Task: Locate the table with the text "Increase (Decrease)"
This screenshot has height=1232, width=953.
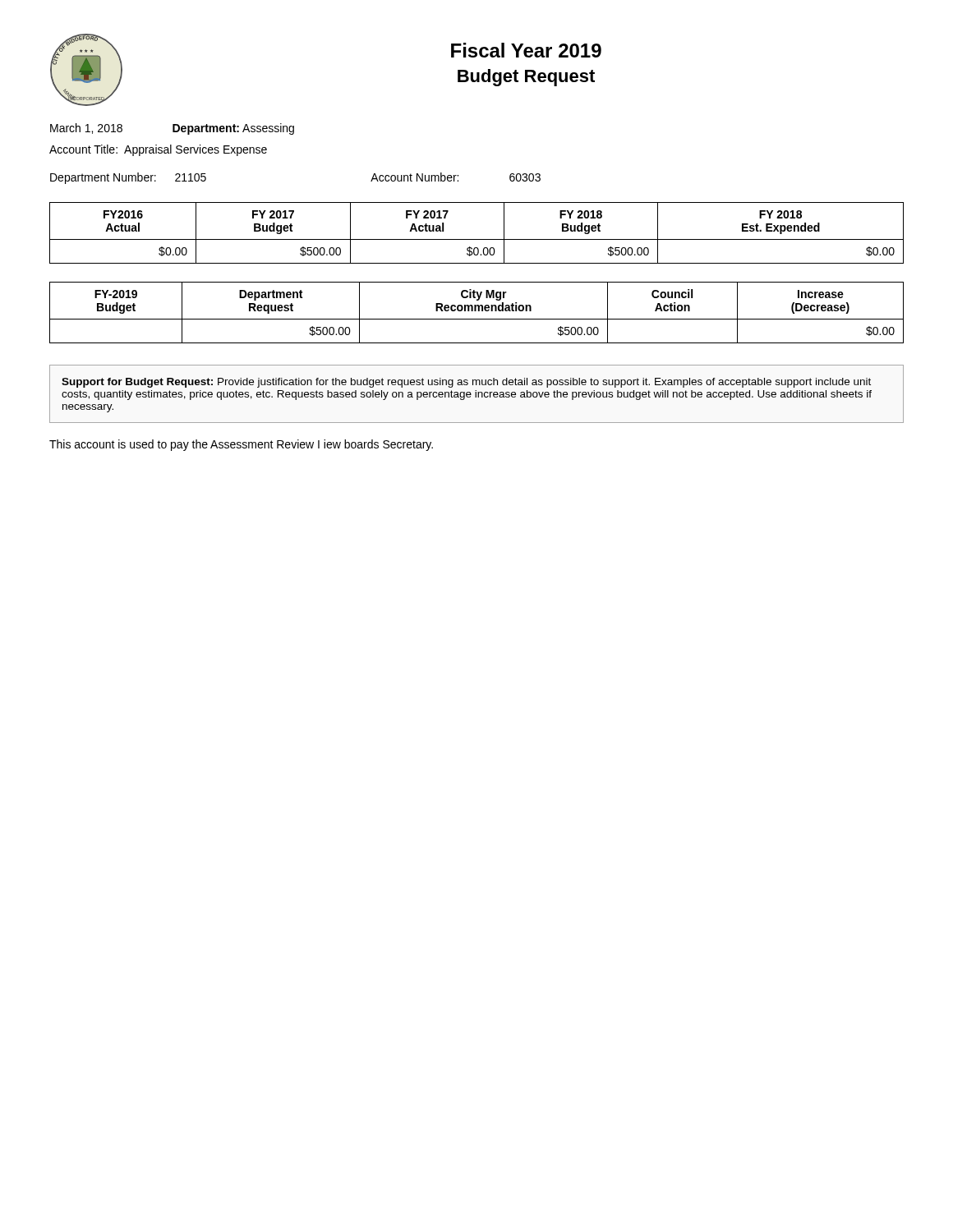Action: coord(476,313)
